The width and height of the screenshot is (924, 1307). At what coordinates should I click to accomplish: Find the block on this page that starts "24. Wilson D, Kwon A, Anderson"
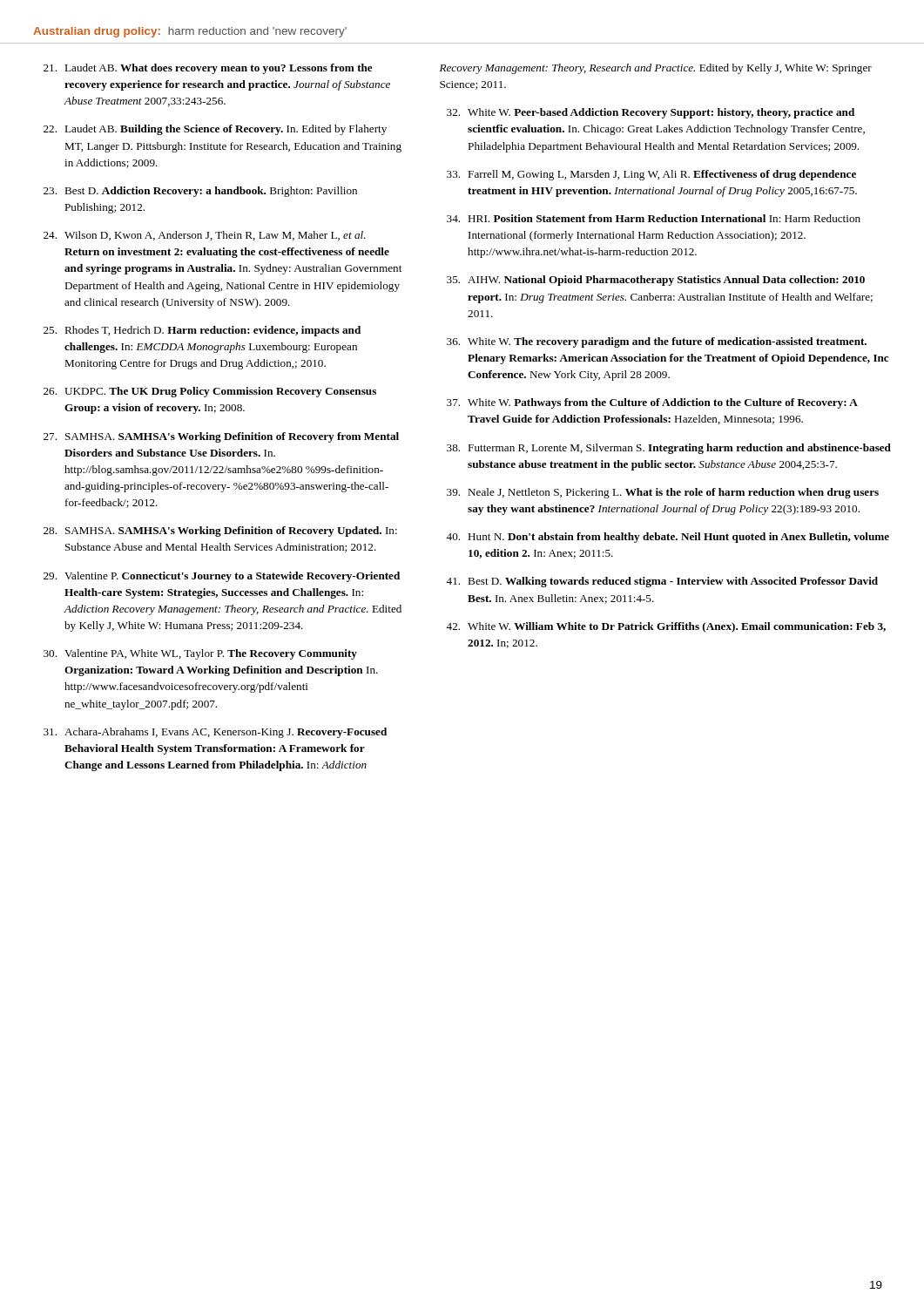[218, 268]
